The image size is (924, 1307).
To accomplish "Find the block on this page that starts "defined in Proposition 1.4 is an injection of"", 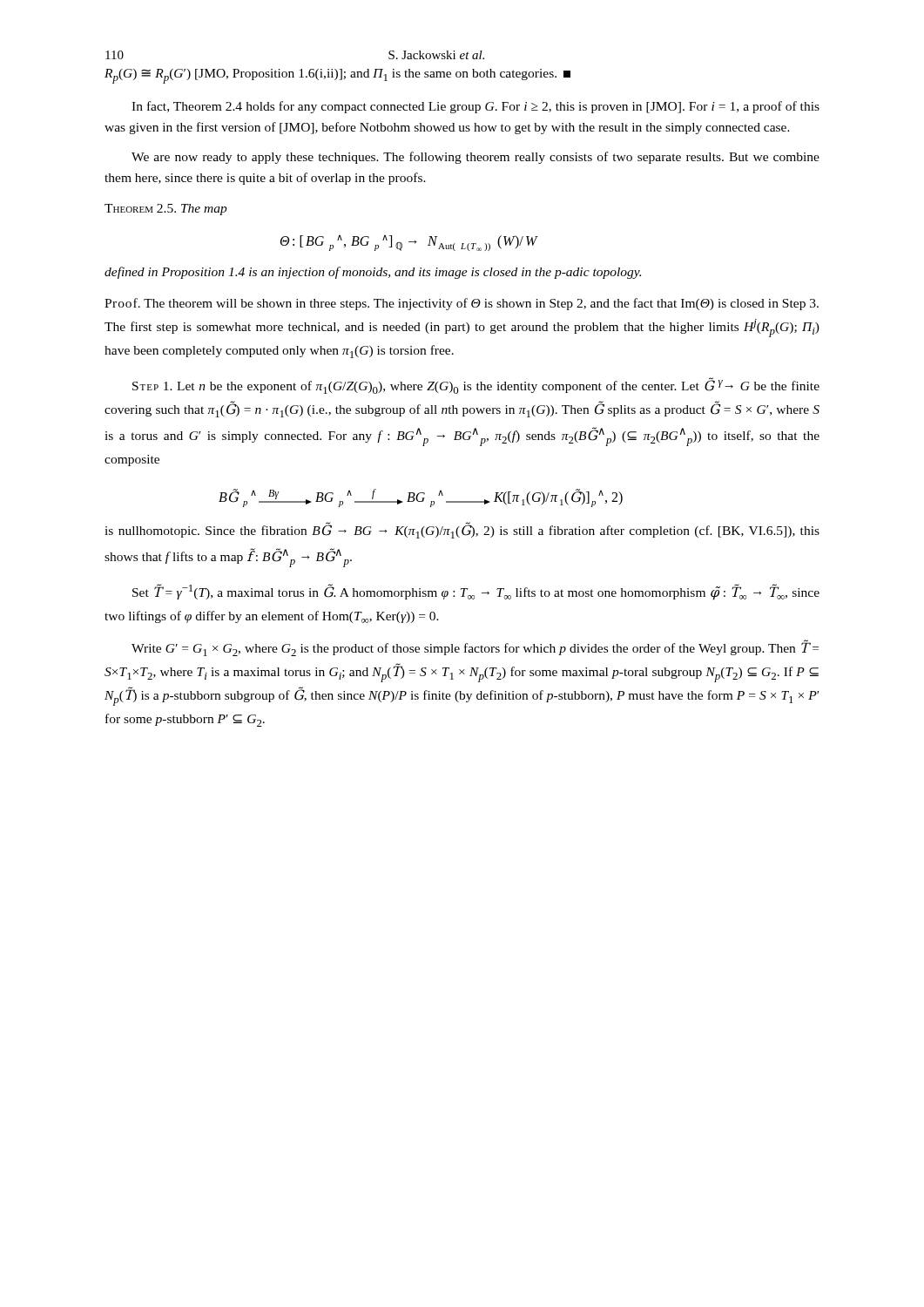I will click(x=373, y=272).
